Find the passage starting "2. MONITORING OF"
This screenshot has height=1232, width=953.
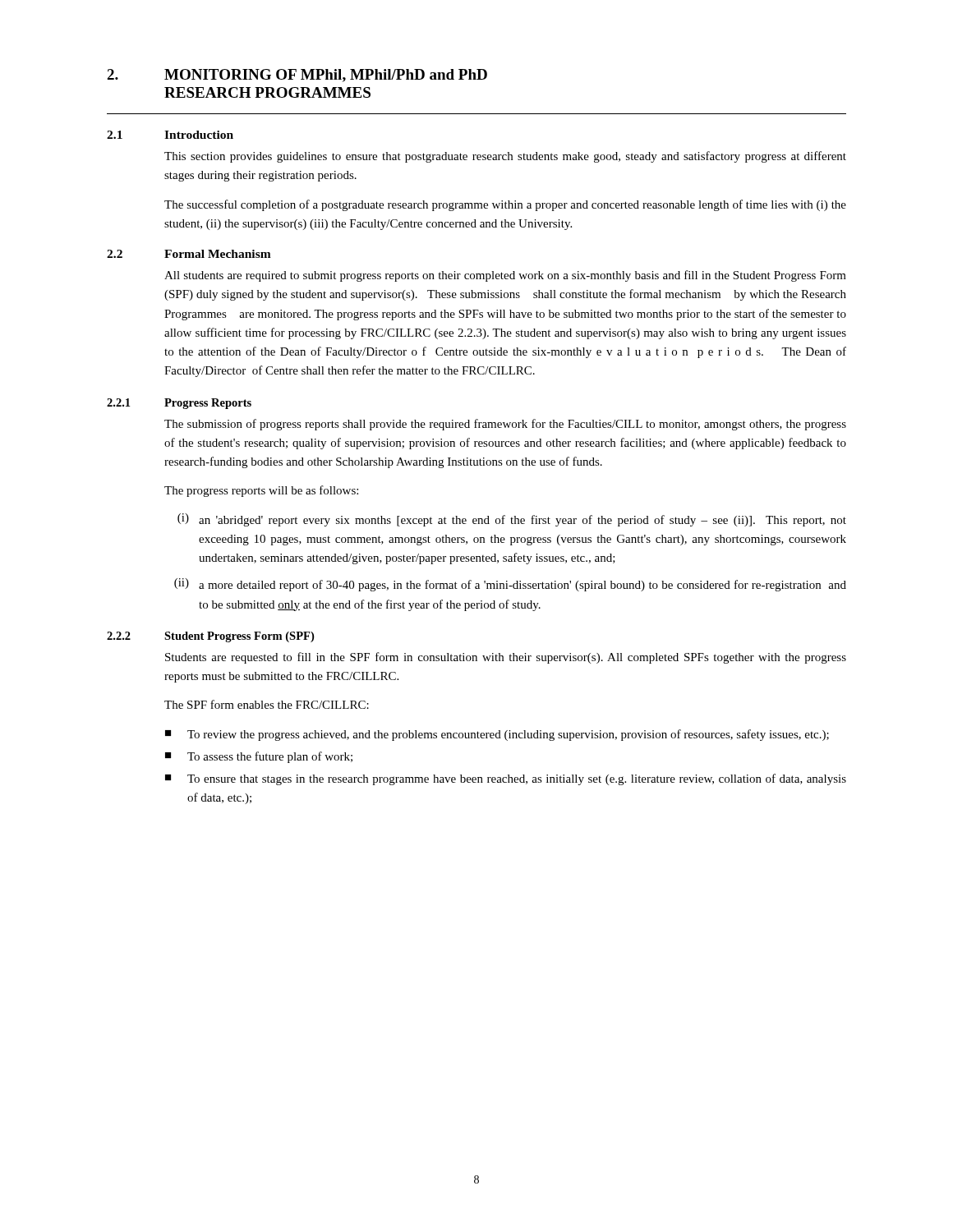tap(297, 84)
